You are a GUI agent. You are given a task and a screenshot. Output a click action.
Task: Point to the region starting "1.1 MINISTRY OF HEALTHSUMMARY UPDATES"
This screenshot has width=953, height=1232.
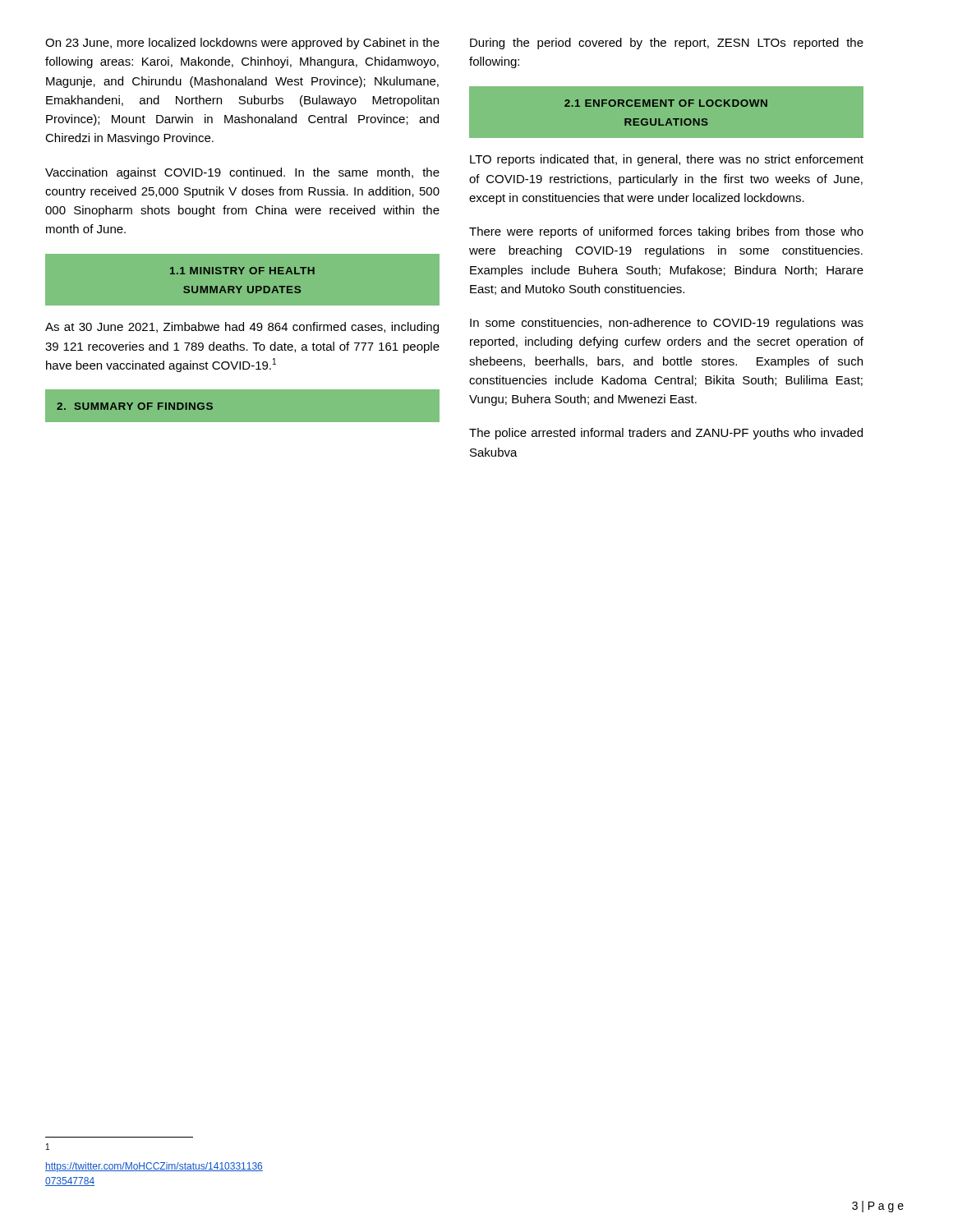pyautogui.click(x=242, y=280)
